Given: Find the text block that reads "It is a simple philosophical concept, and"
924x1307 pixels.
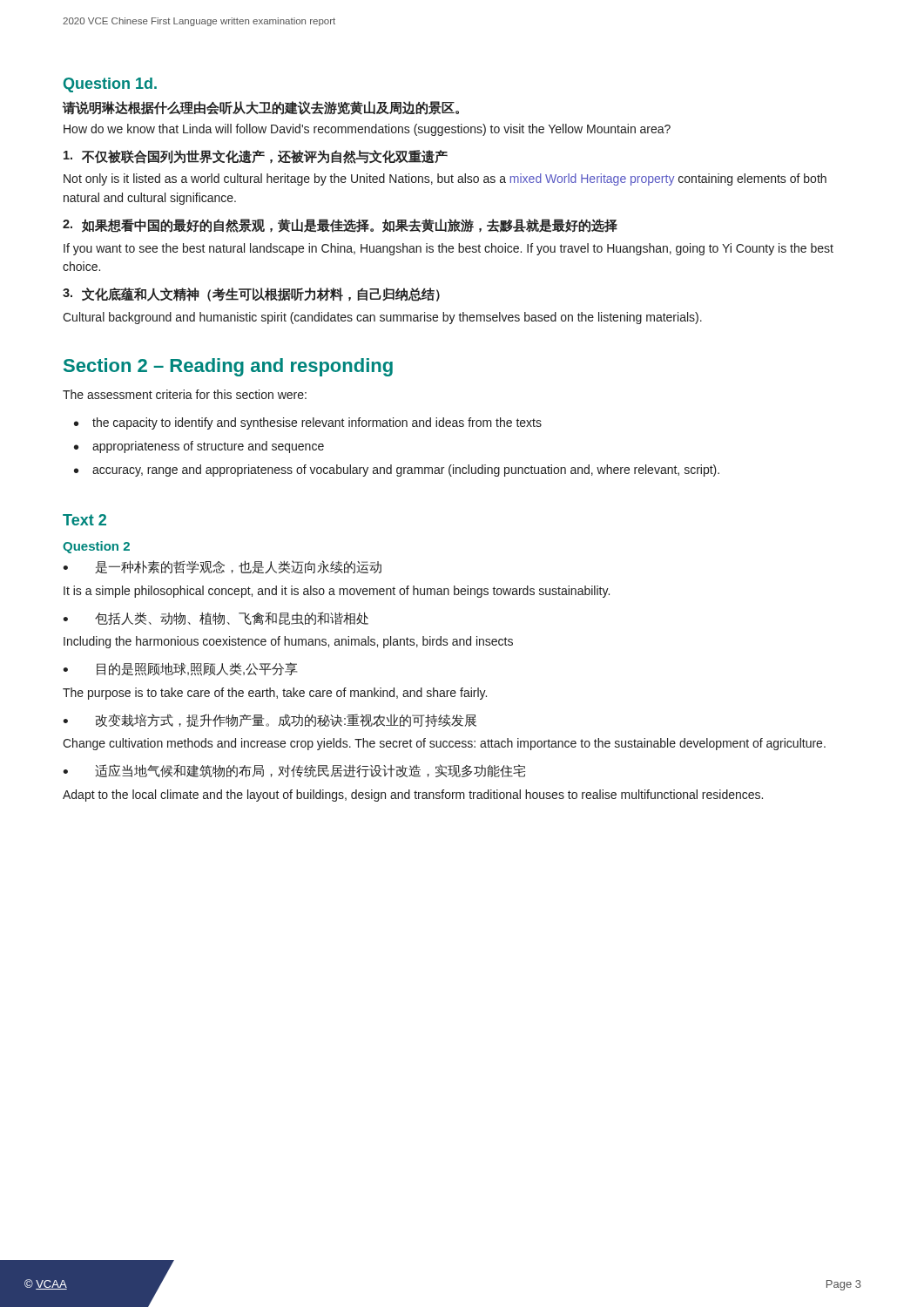Looking at the screenshot, I should [x=337, y=591].
